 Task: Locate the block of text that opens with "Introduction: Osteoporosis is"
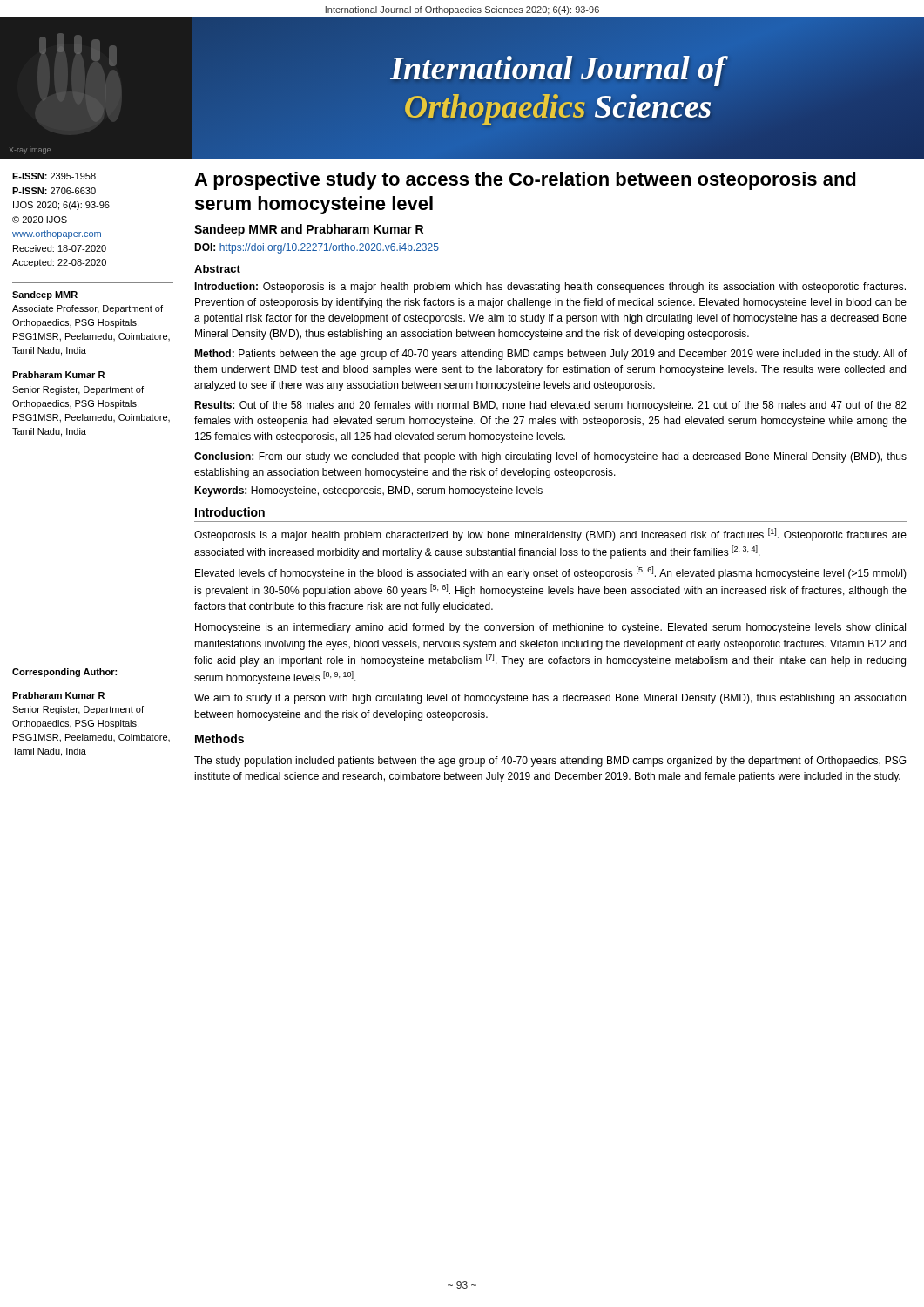[550, 310]
